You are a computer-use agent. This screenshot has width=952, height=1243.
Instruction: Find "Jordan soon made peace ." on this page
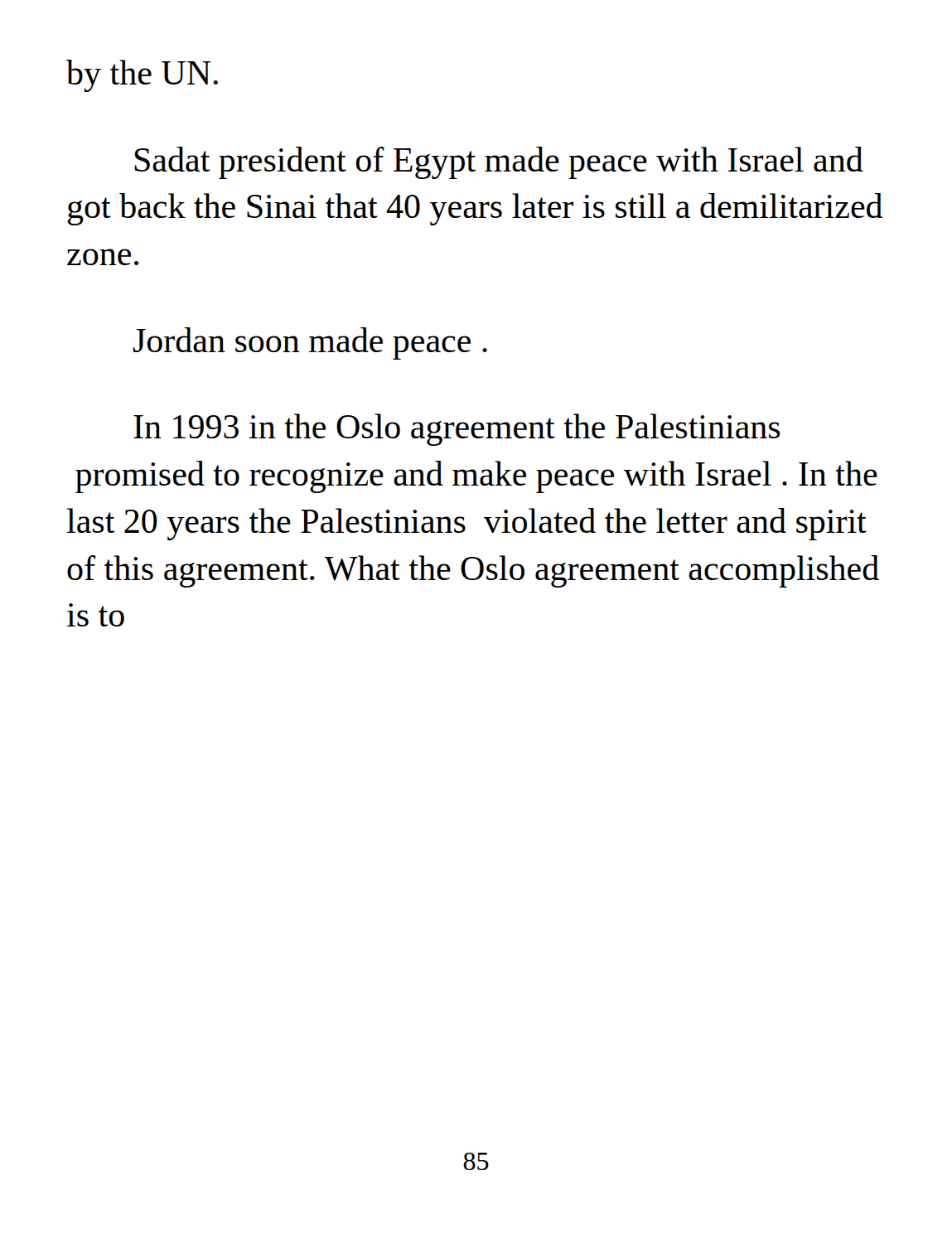[x=311, y=340]
